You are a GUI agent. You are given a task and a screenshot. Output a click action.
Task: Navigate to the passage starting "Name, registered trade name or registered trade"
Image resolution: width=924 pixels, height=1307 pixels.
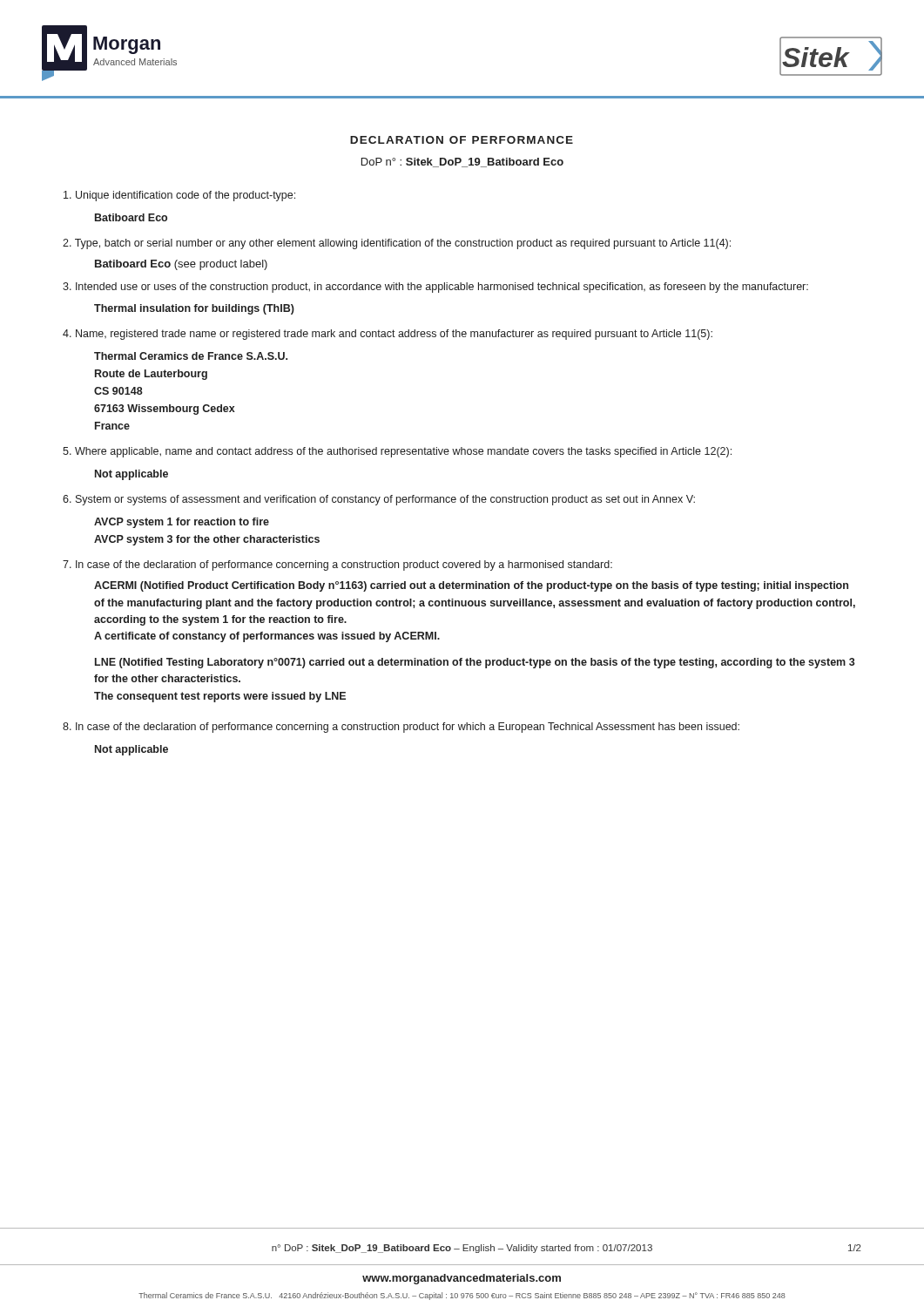pos(388,334)
